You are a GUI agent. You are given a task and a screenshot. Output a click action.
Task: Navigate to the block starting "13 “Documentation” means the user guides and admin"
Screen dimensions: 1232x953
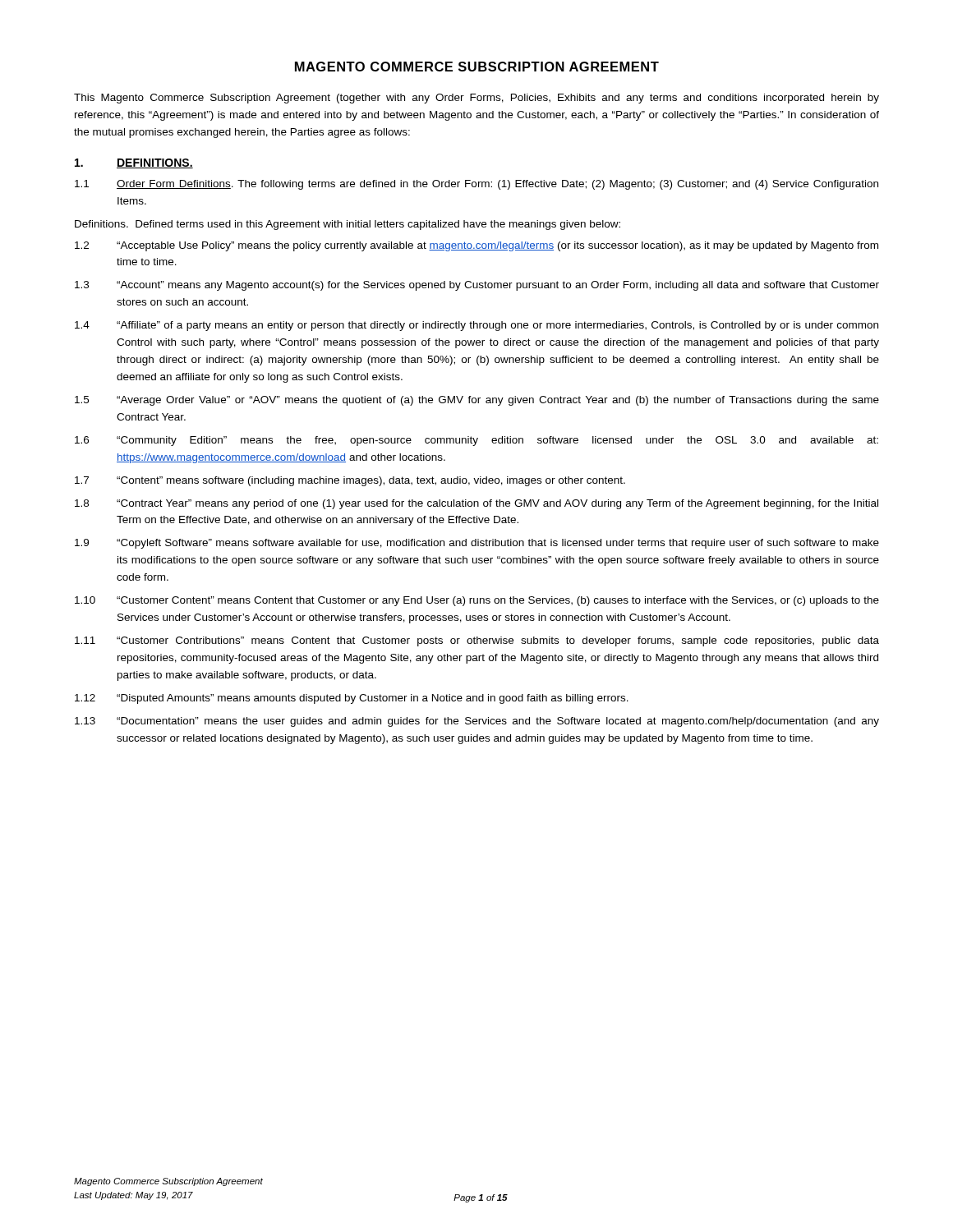point(476,730)
